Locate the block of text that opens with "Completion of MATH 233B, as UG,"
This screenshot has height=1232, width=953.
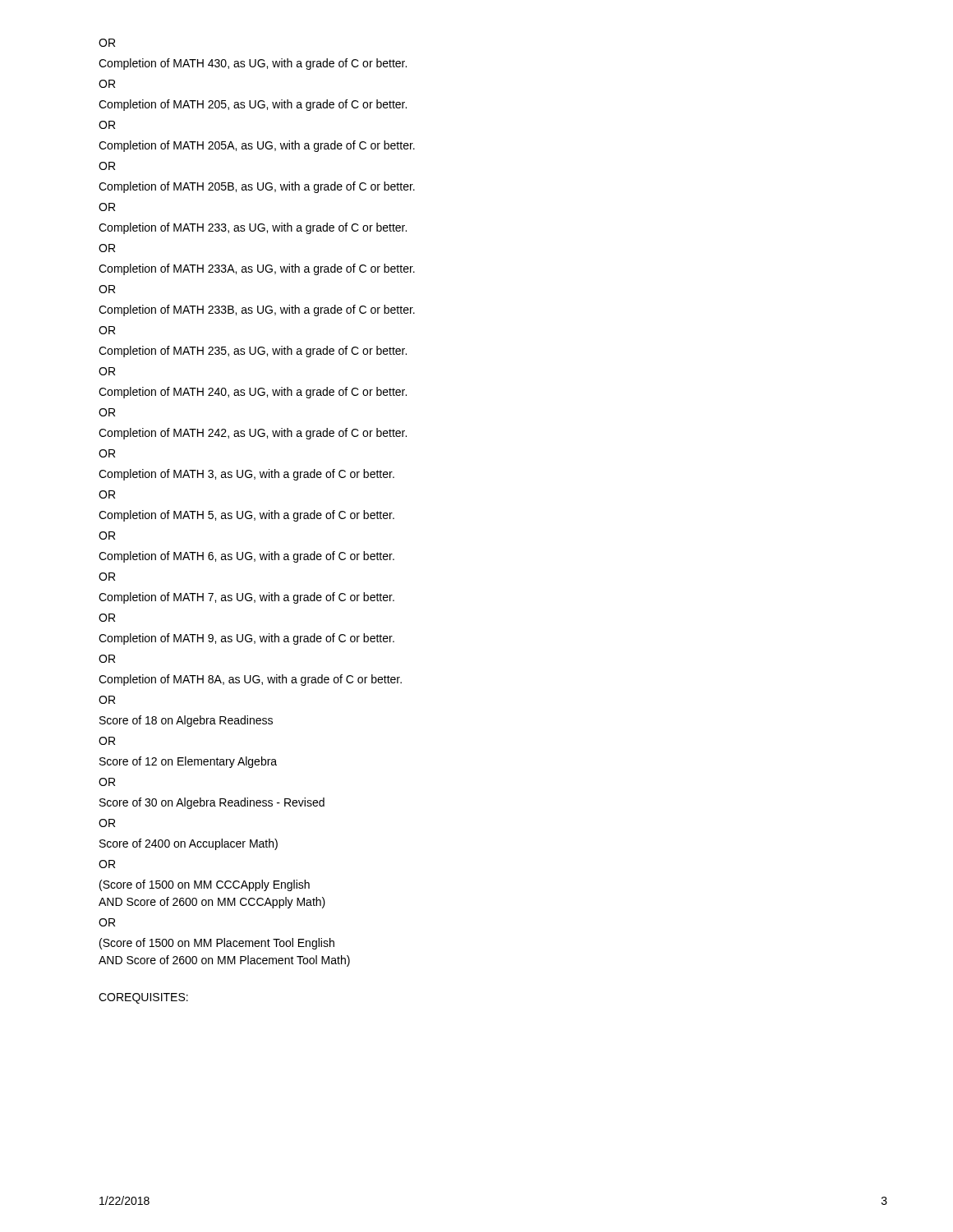tap(257, 310)
